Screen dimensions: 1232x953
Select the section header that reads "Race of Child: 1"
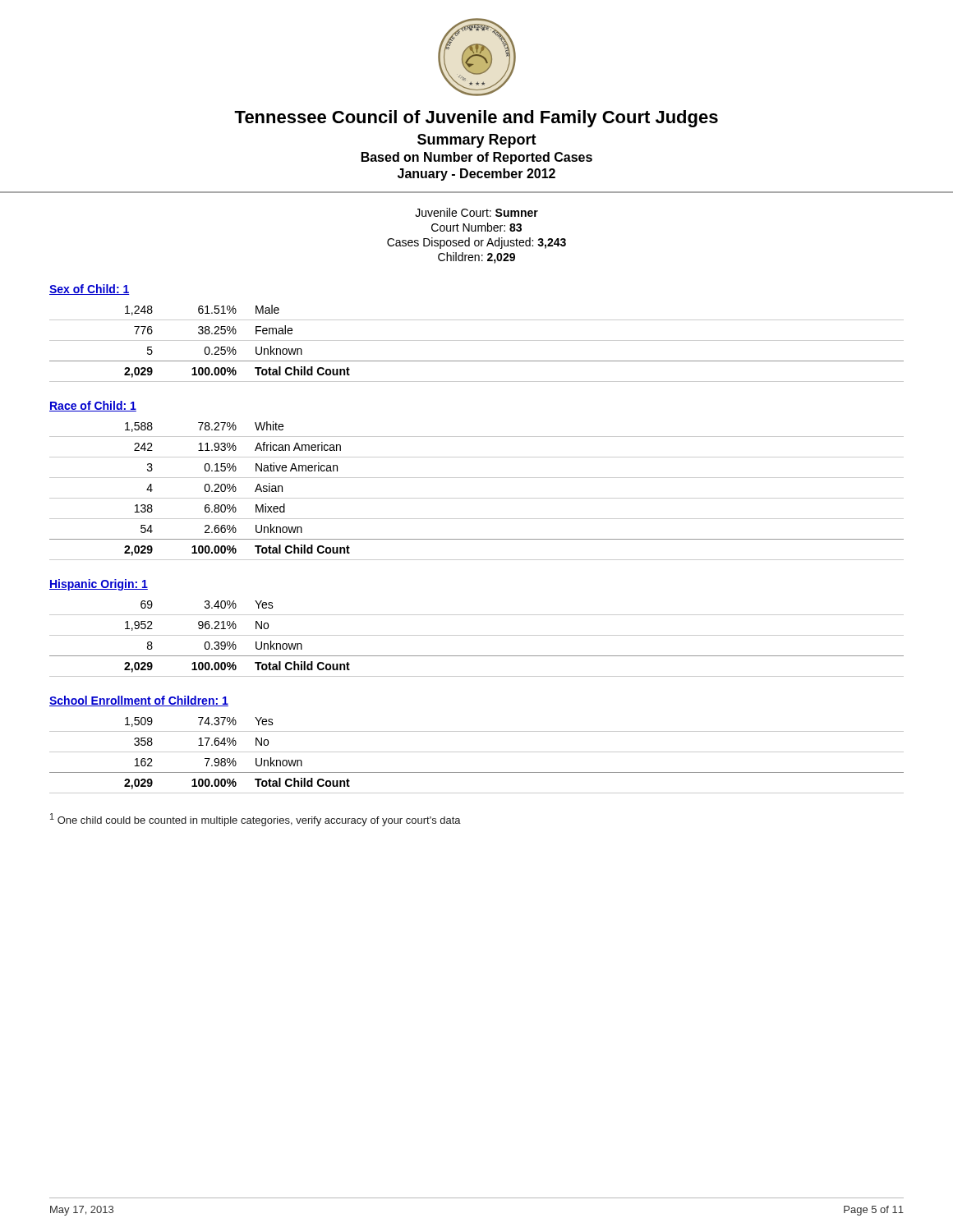[x=93, y=405]
